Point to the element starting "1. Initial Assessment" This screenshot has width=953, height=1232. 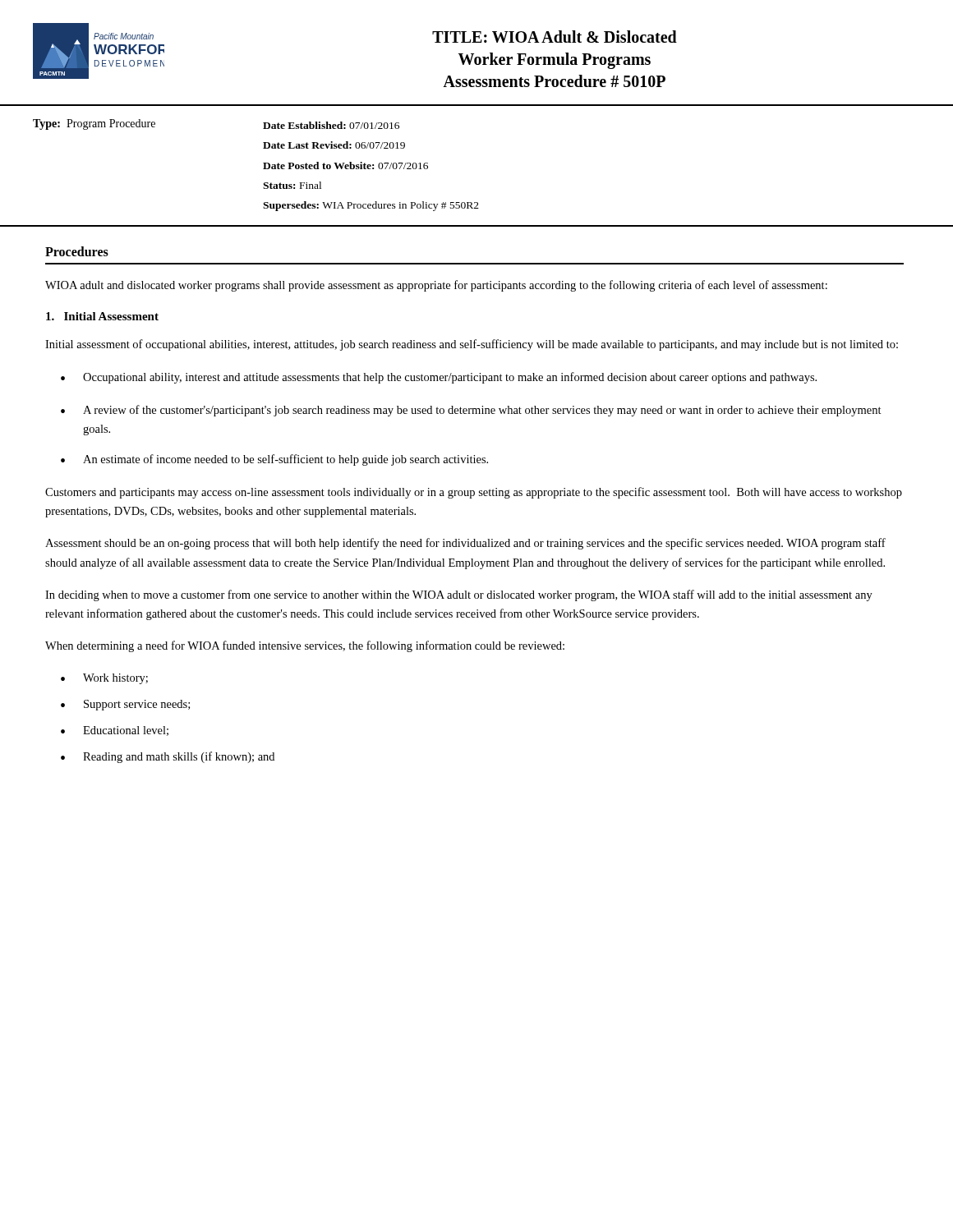click(102, 317)
